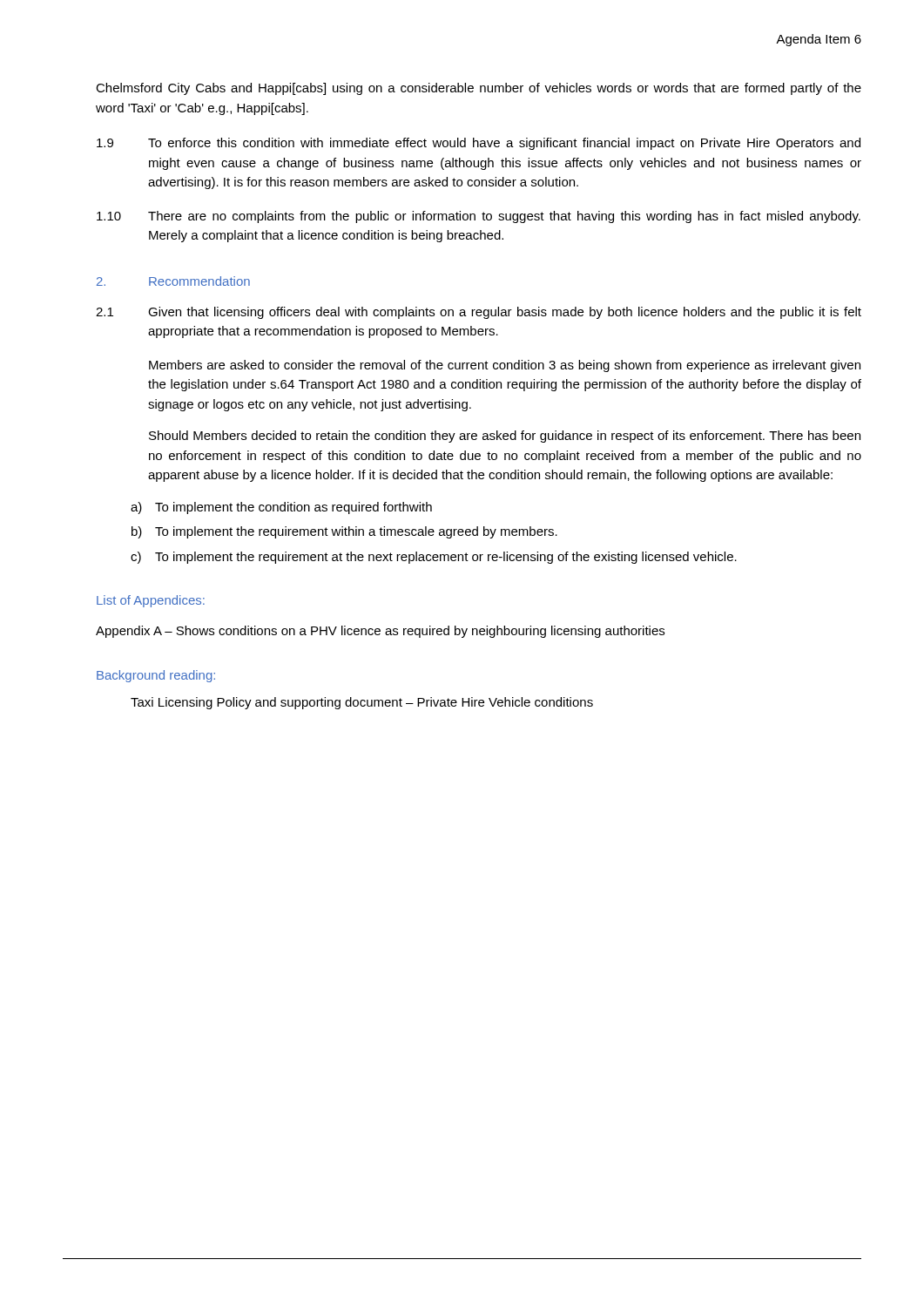Screen dimensions: 1307x924
Task: Click on the text block containing "Members are asked to consider"
Action: (505, 384)
